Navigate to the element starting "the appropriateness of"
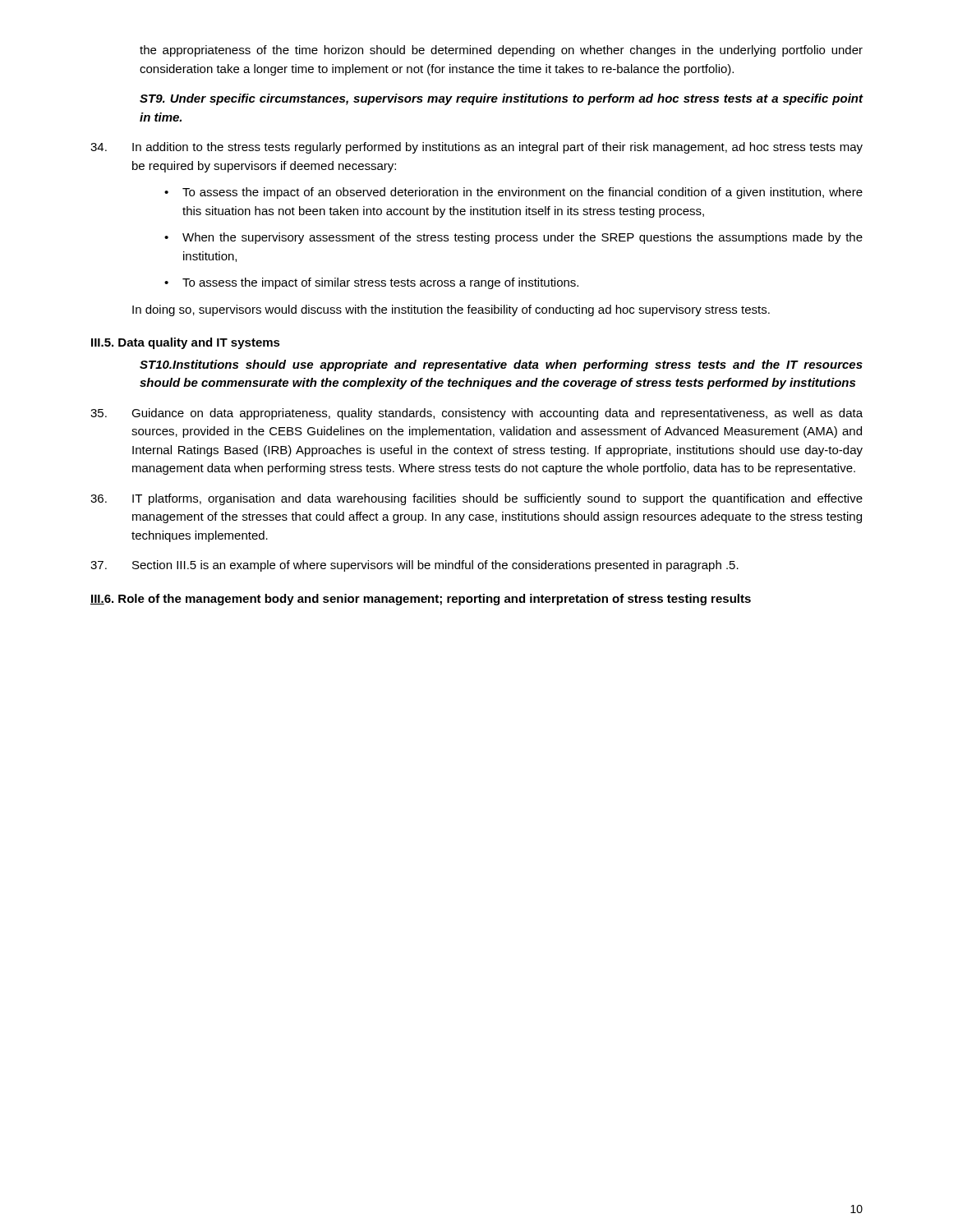Image resolution: width=953 pixels, height=1232 pixels. [x=501, y=59]
